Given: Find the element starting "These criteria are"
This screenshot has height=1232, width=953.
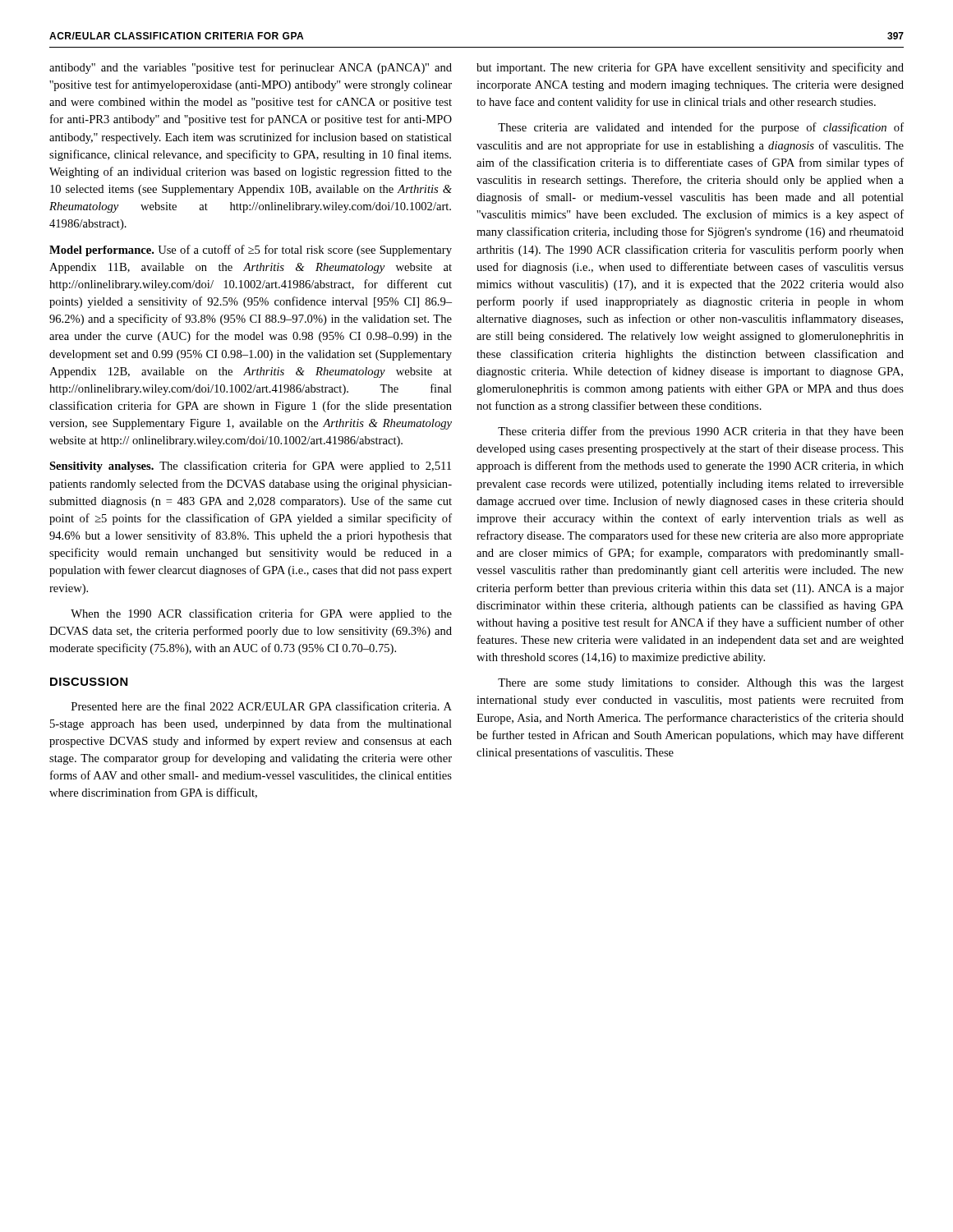Looking at the screenshot, I should point(690,267).
